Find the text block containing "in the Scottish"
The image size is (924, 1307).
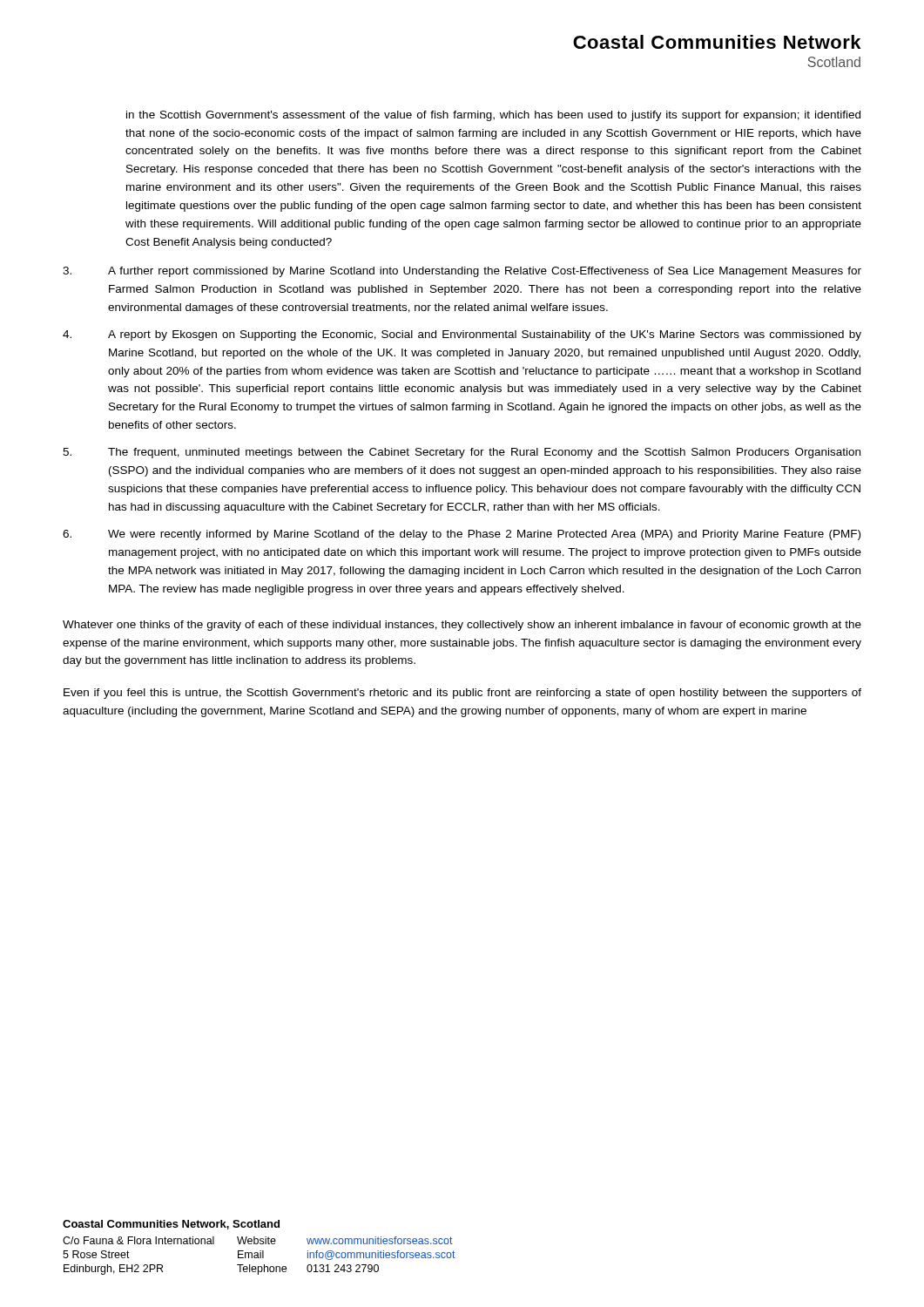click(x=493, y=178)
